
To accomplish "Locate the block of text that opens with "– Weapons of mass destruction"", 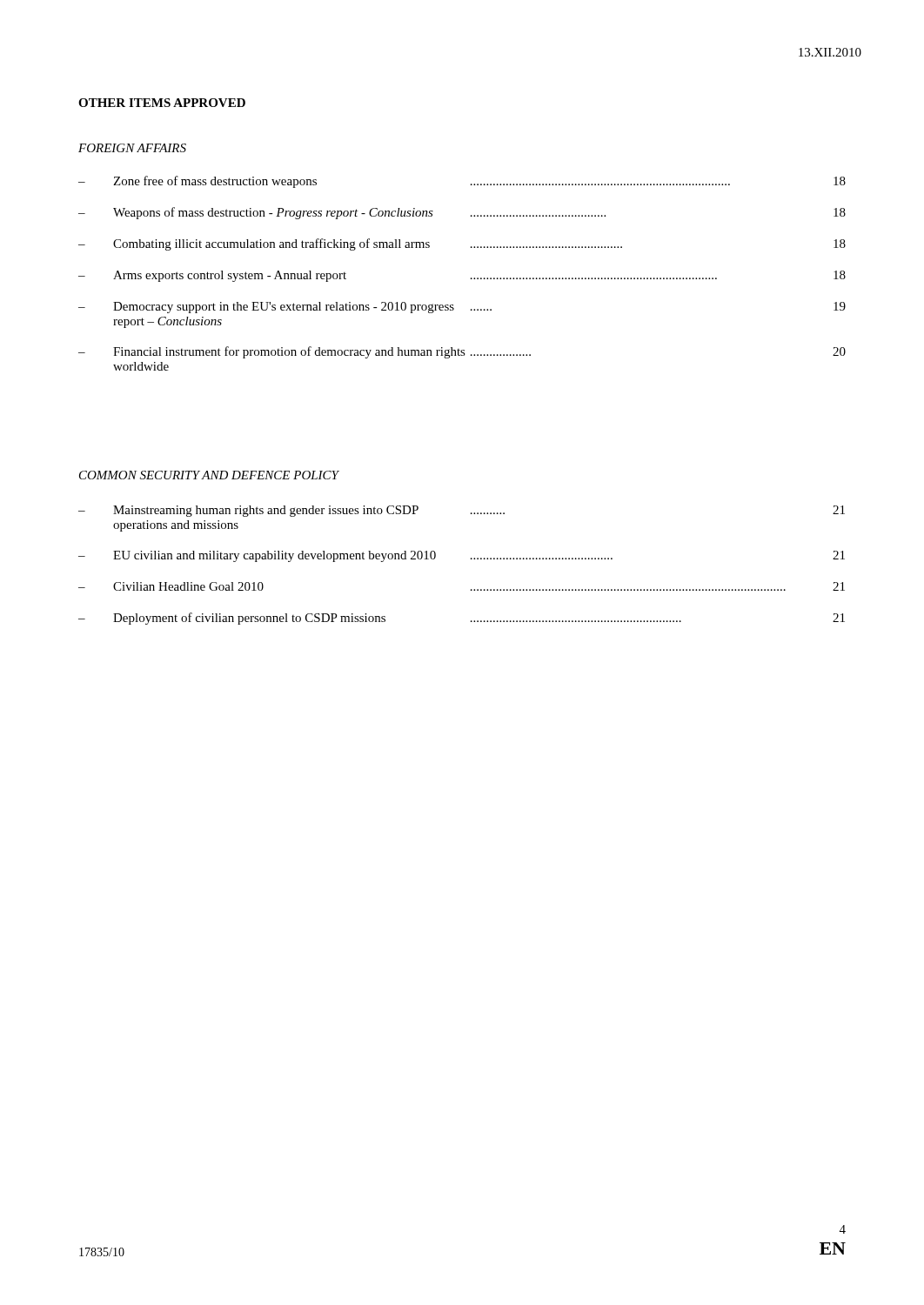I will (x=462, y=213).
